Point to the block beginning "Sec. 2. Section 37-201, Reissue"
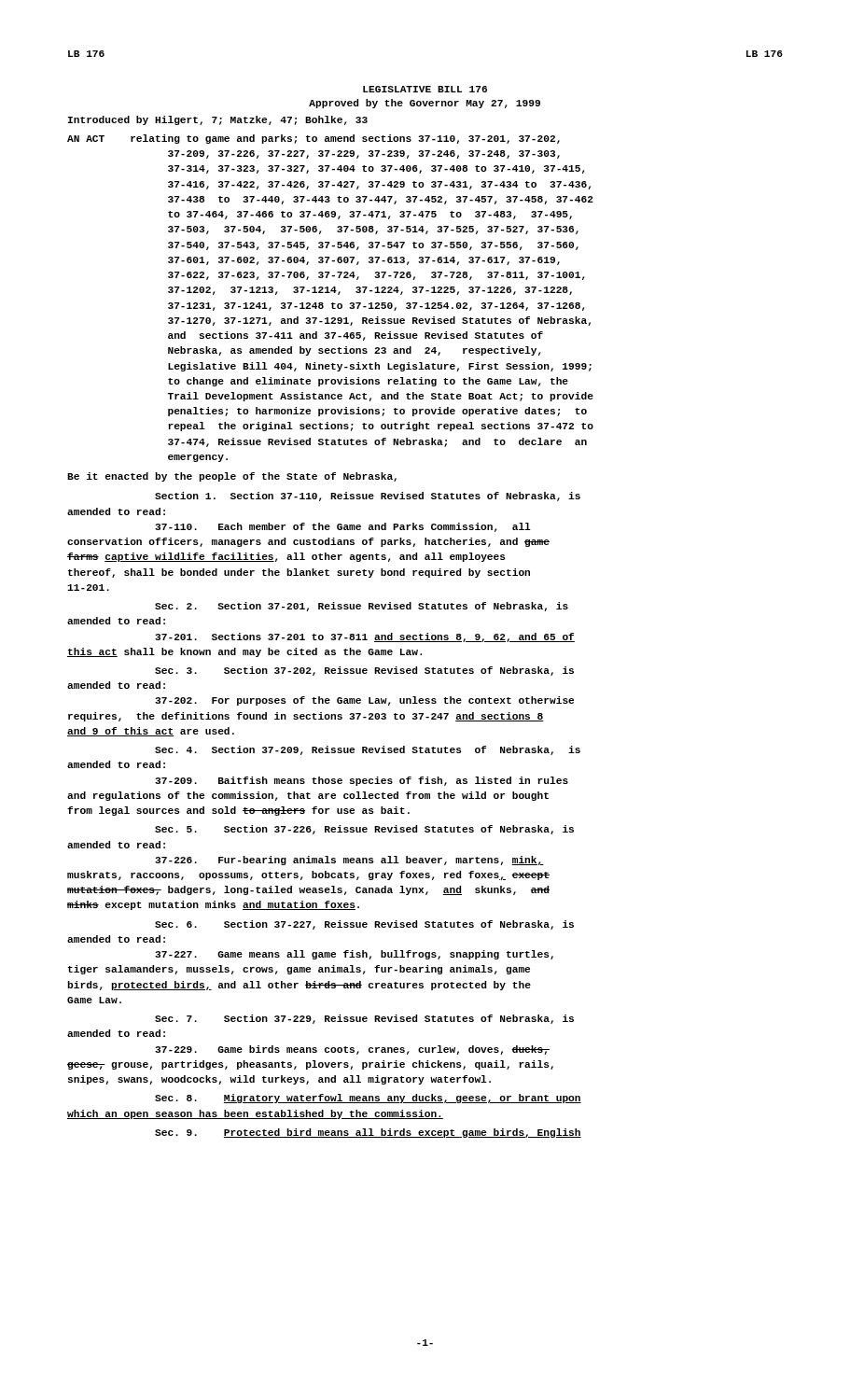This screenshot has height=1400, width=850. pos(321,629)
